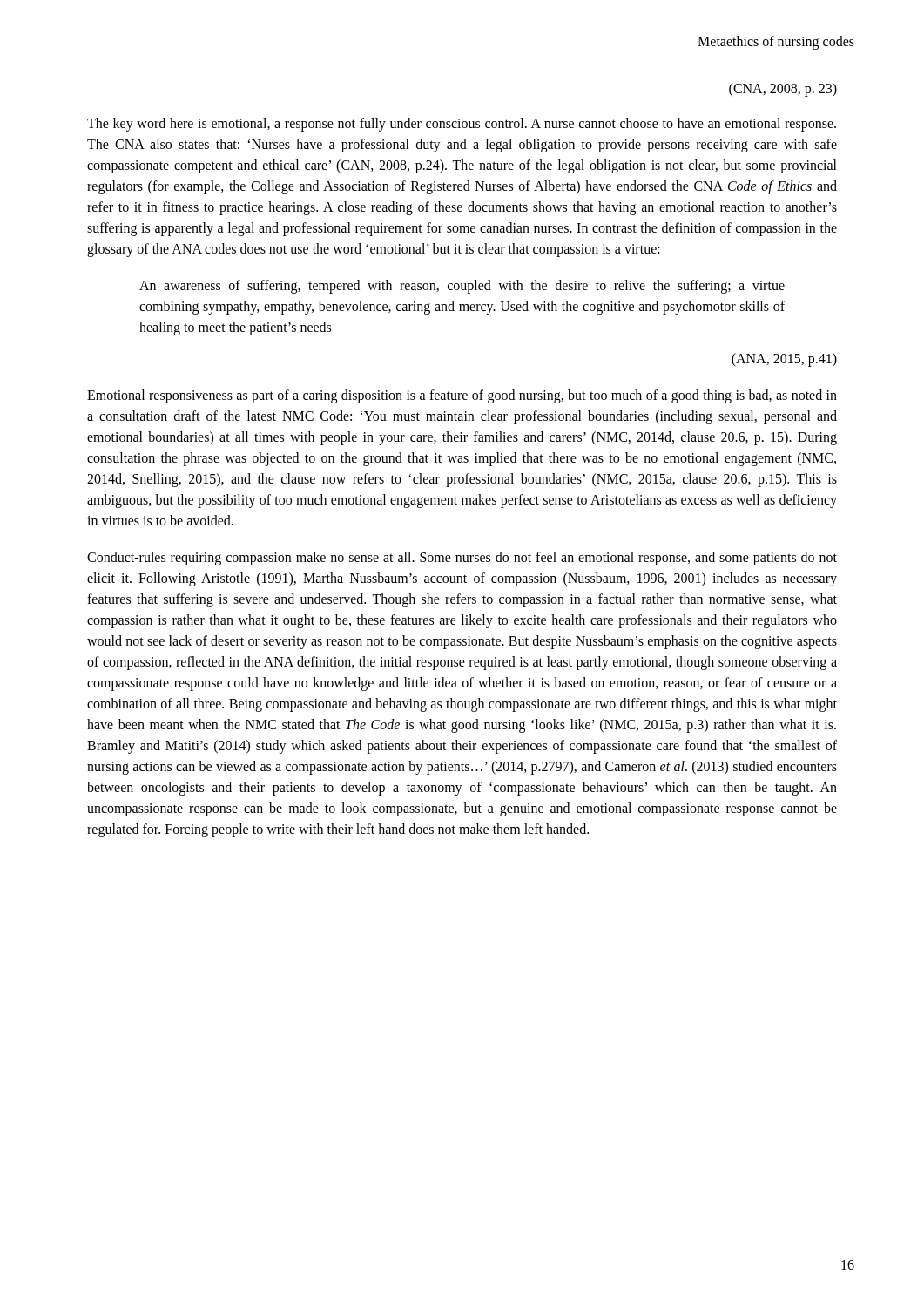924x1307 pixels.
Task: Locate the text that reads "(CNA, 2008, p. 23)"
Action: pyautogui.click(x=783, y=88)
